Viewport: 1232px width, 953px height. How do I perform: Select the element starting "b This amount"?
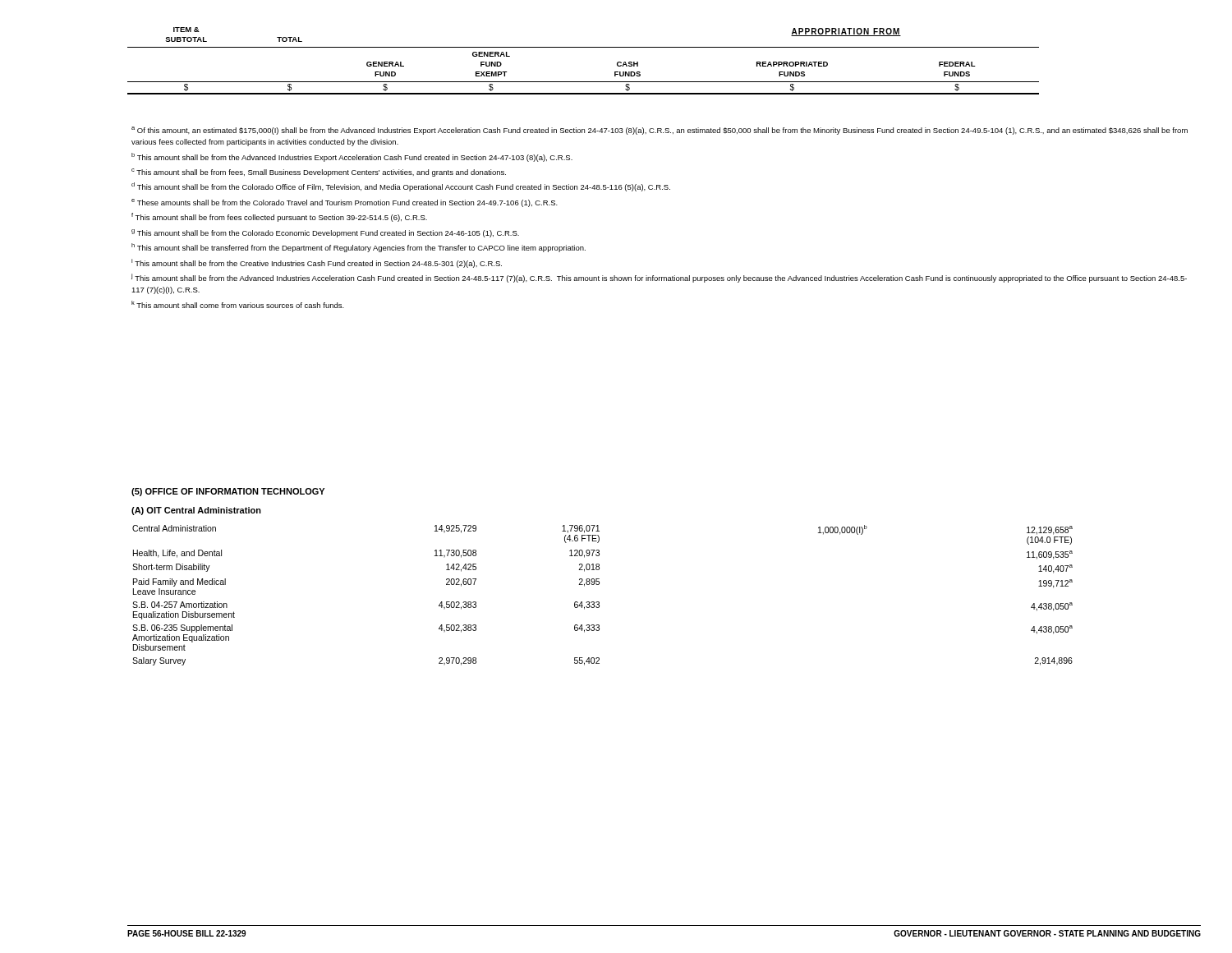(x=352, y=156)
